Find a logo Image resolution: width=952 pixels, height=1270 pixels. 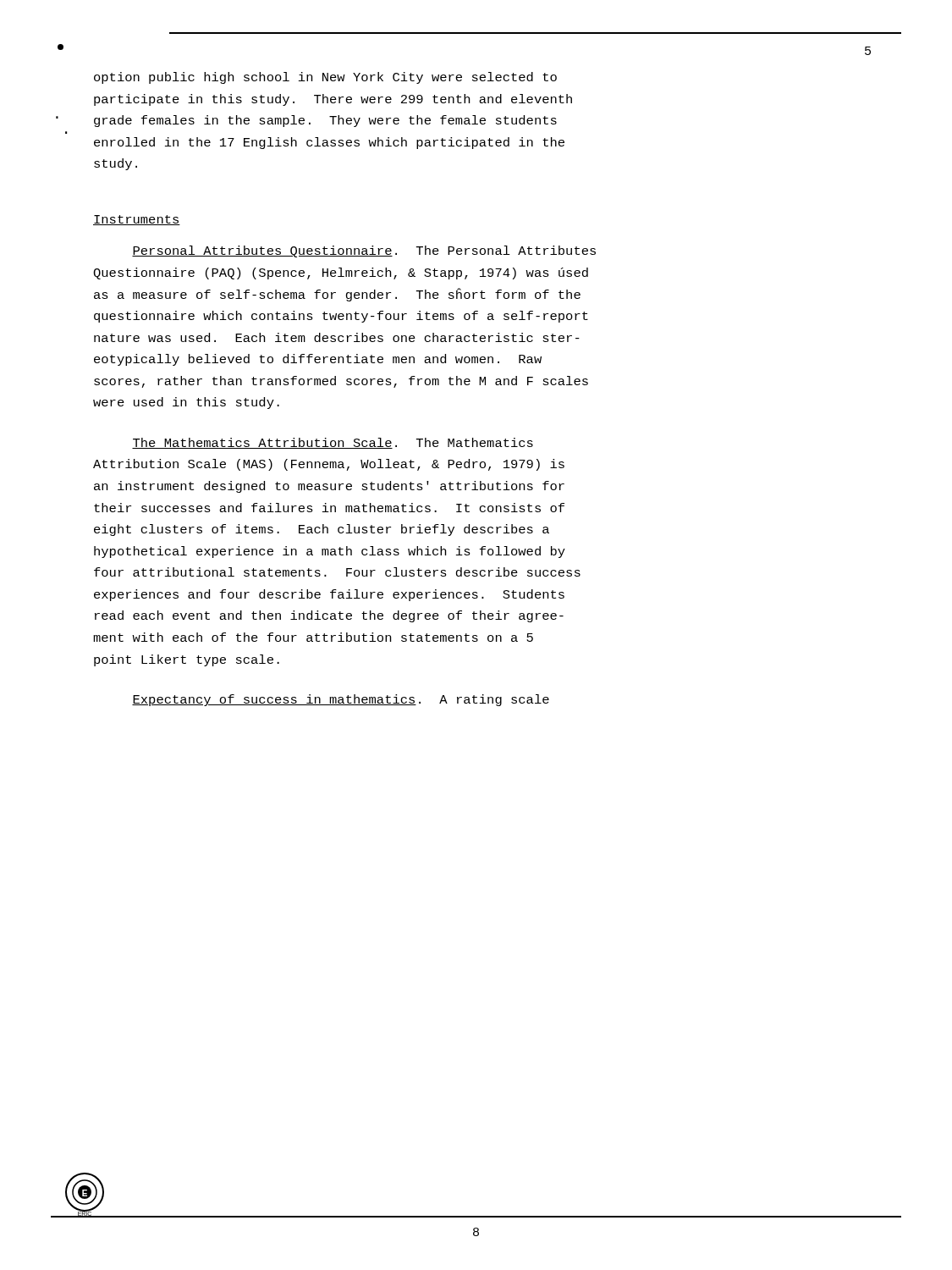[x=85, y=1196]
